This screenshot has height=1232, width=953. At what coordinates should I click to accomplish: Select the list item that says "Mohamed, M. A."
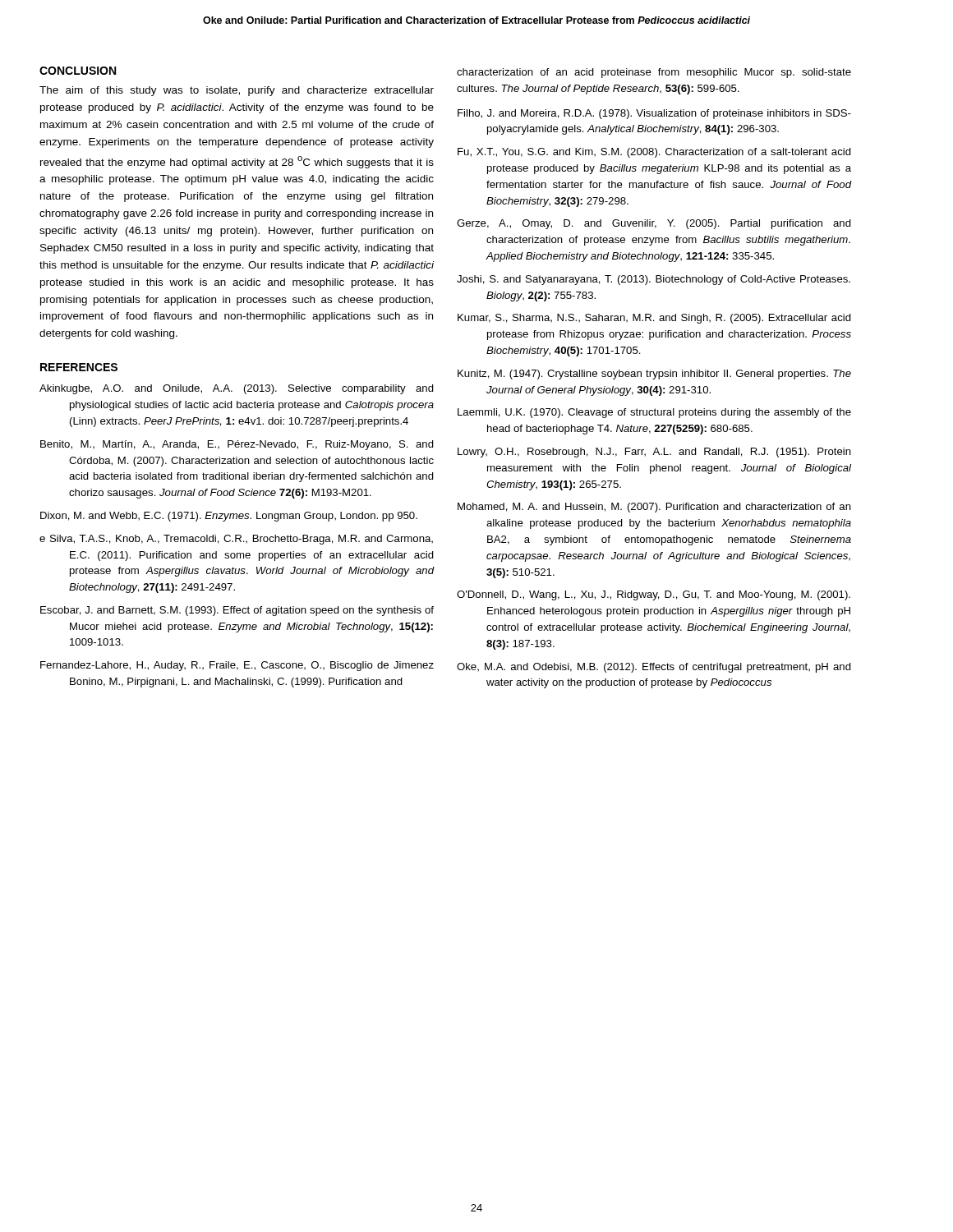pos(654,539)
